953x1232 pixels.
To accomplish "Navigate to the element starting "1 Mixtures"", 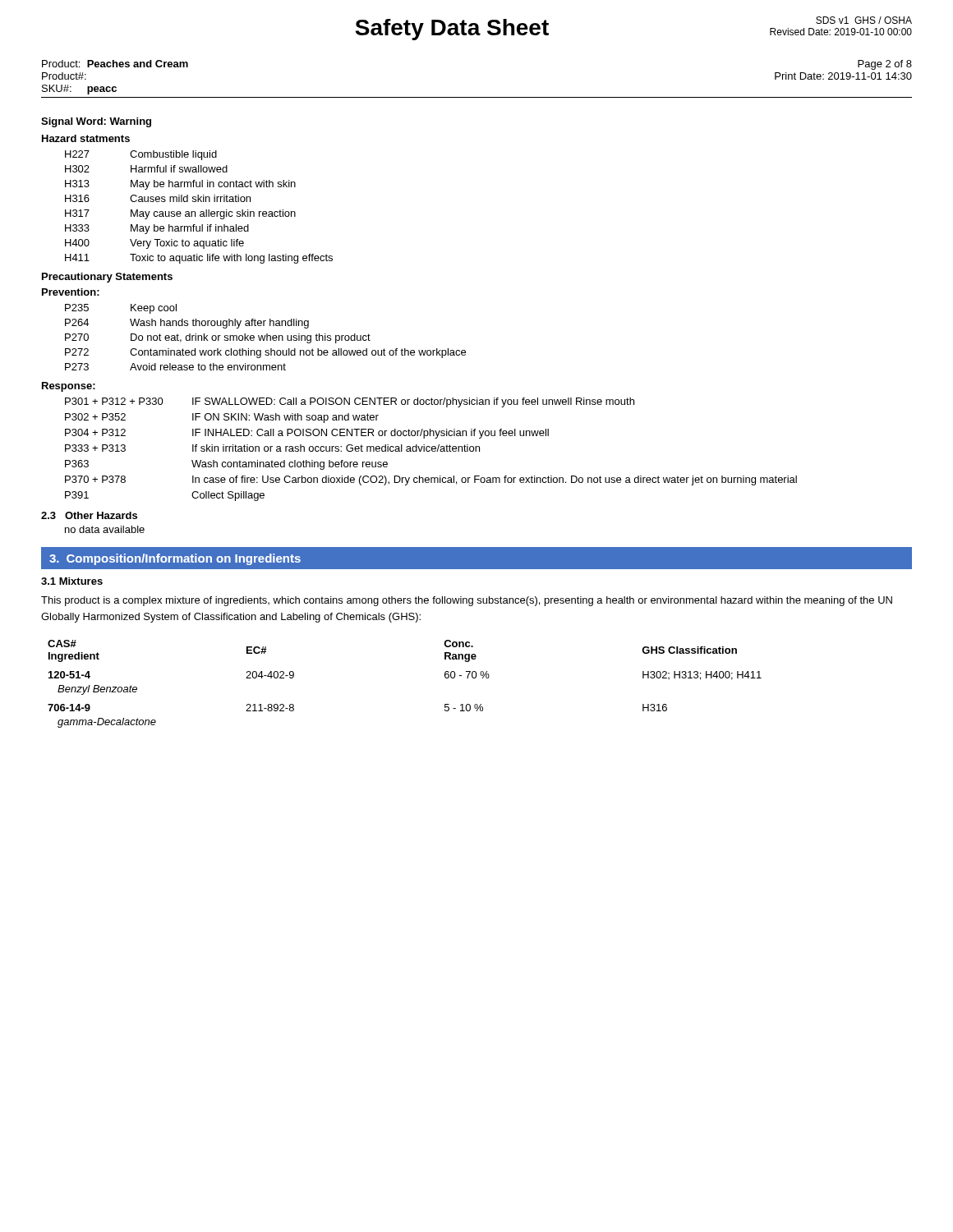I will [x=72, y=581].
